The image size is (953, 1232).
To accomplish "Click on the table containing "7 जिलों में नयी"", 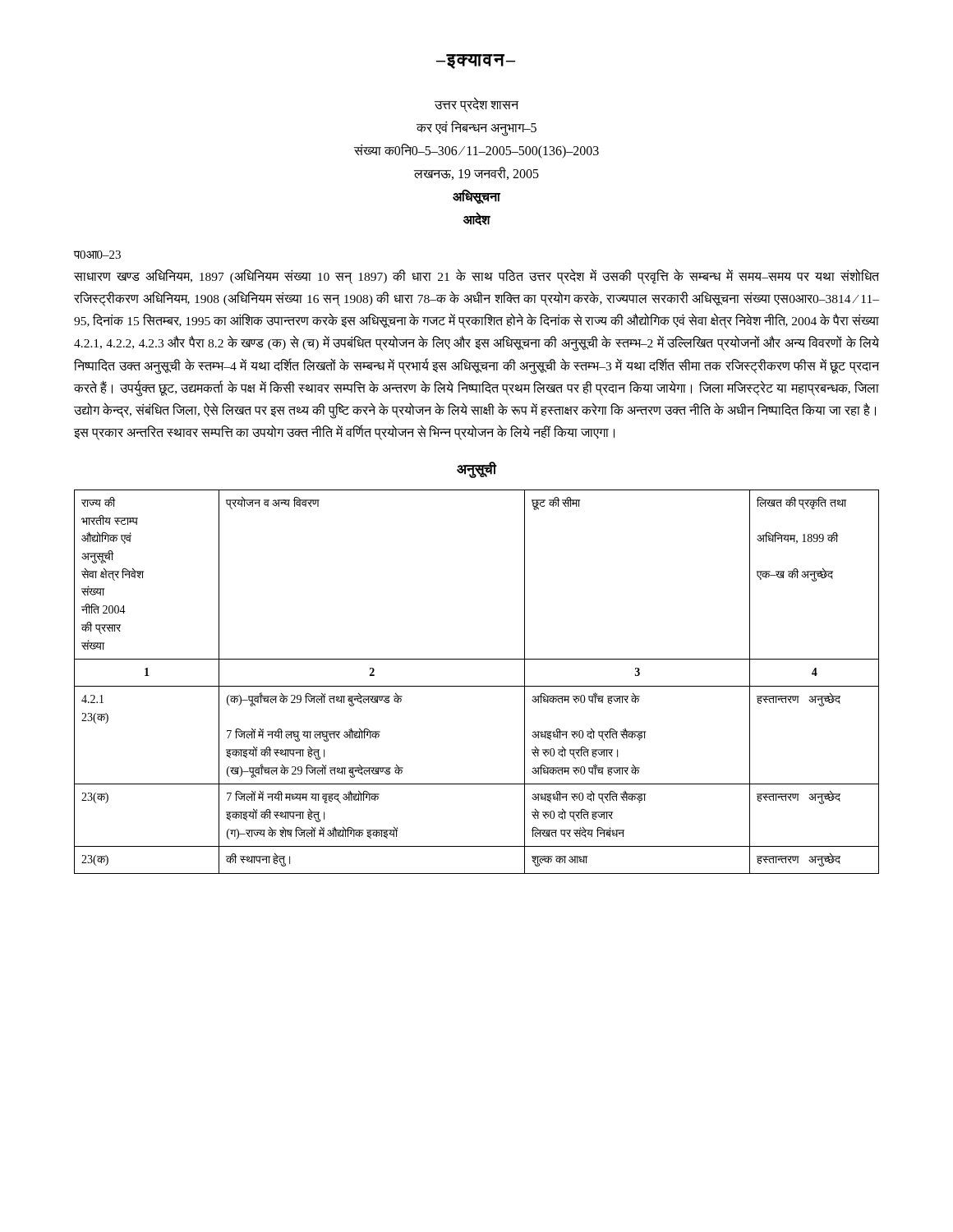I will coord(476,682).
